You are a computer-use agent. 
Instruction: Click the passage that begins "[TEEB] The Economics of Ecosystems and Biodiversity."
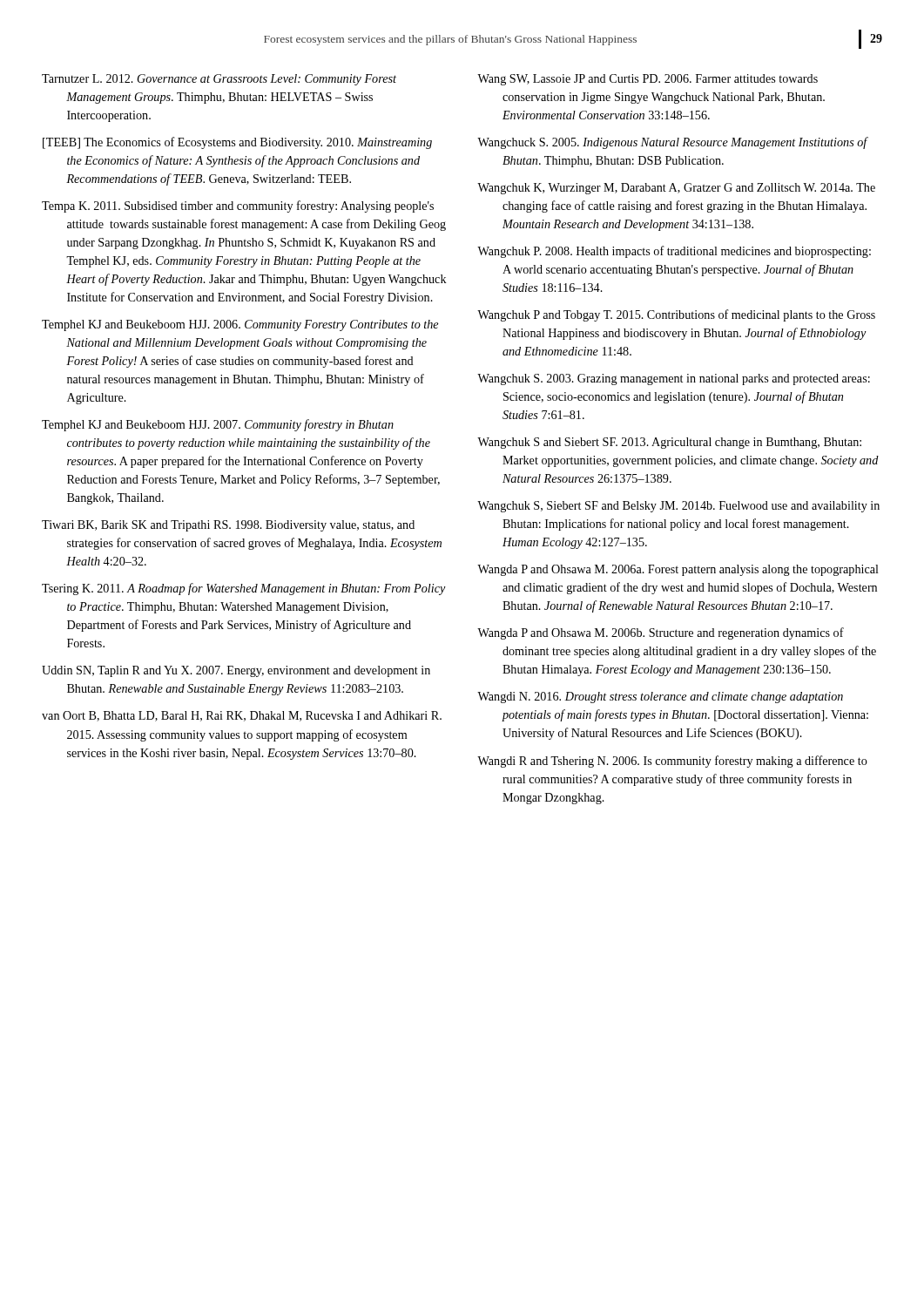[x=237, y=160]
